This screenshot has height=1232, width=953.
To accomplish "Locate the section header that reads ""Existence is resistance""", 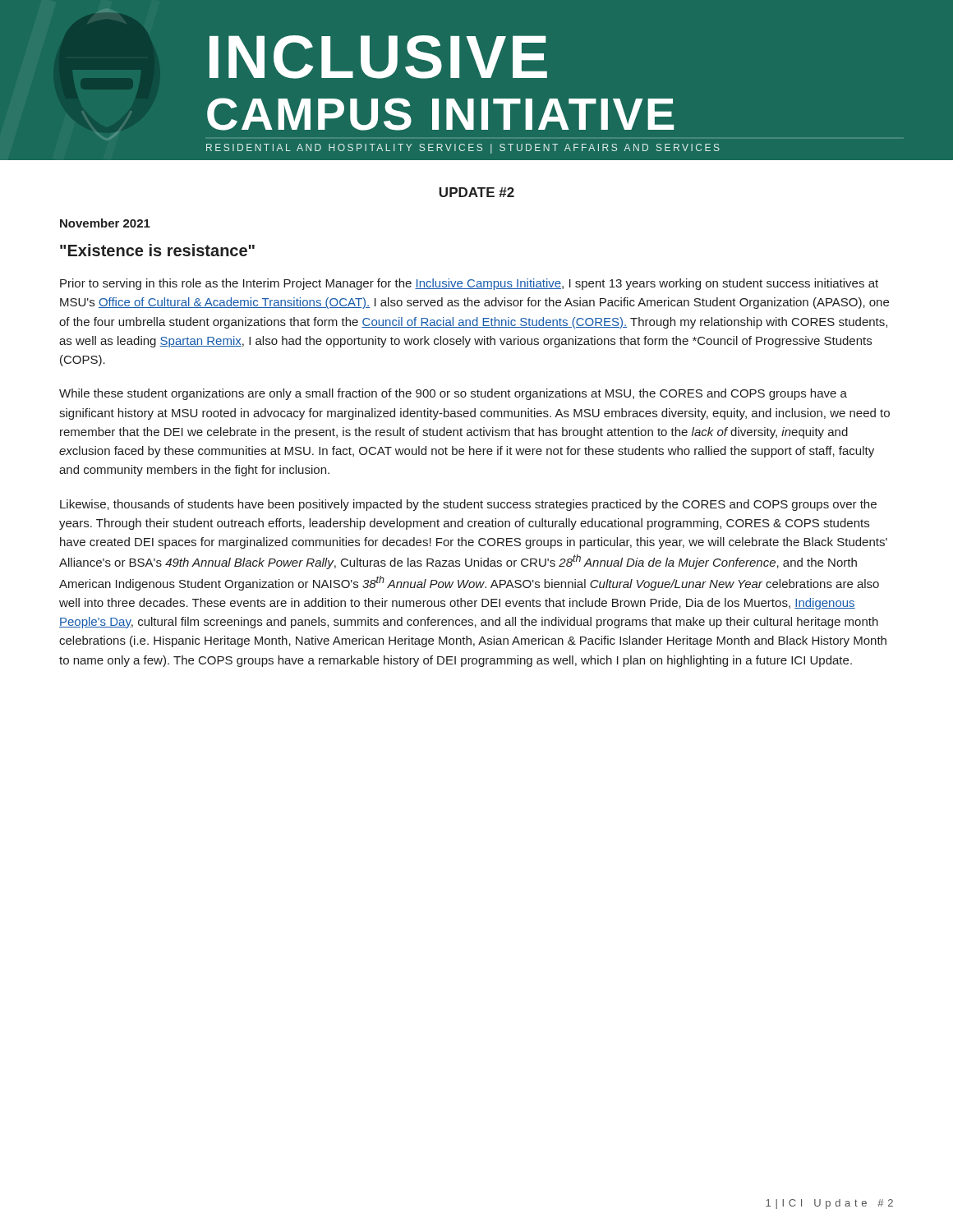I will [157, 251].
